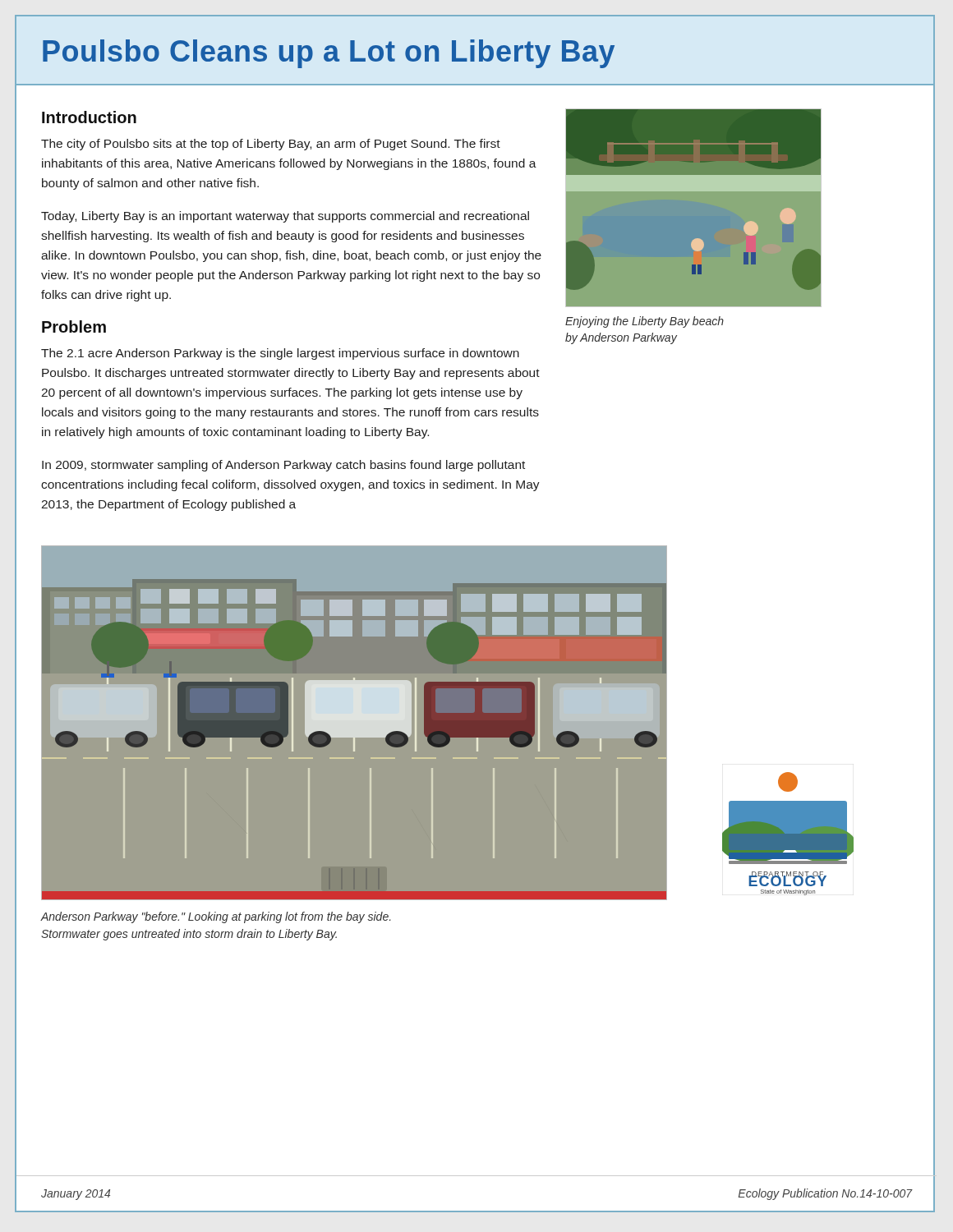
Task: Point to the block beginning "In 2009, stormwater sampling of Anderson Parkway catch"
Action: (x=292, y=485)
